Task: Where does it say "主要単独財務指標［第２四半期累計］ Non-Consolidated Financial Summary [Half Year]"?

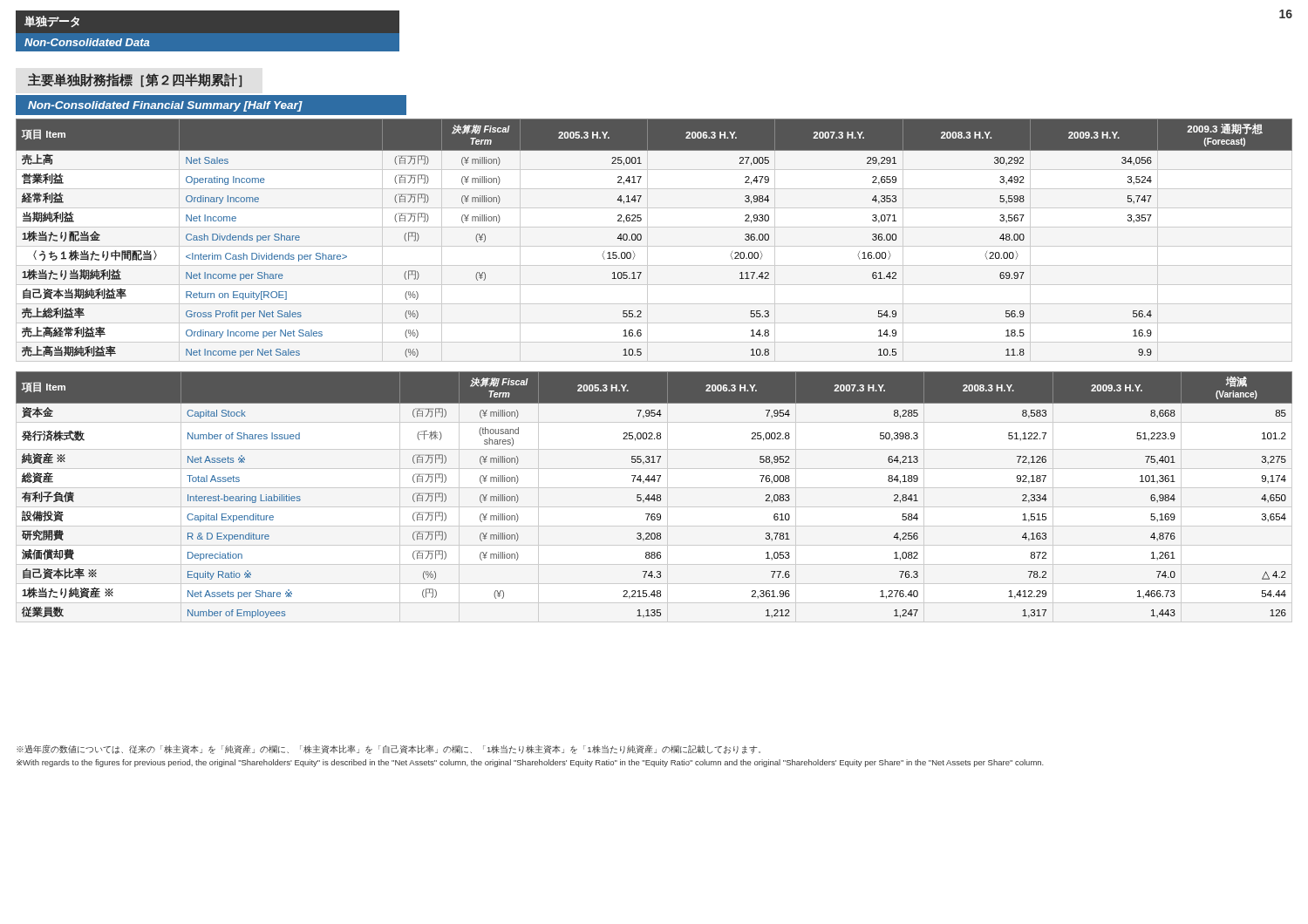Action: click(x=211, y=92)
